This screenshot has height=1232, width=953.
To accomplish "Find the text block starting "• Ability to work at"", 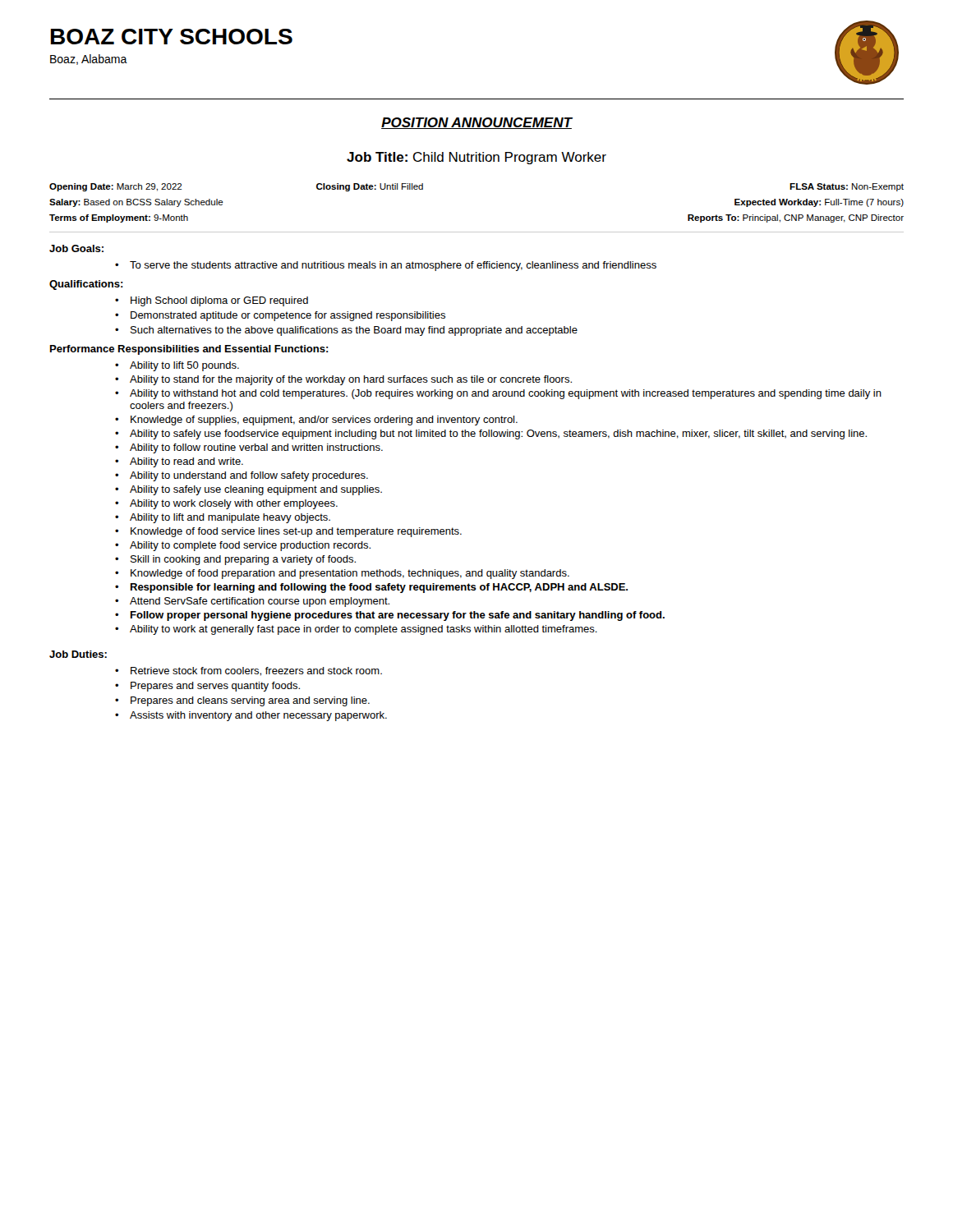I will click(356, 629).
